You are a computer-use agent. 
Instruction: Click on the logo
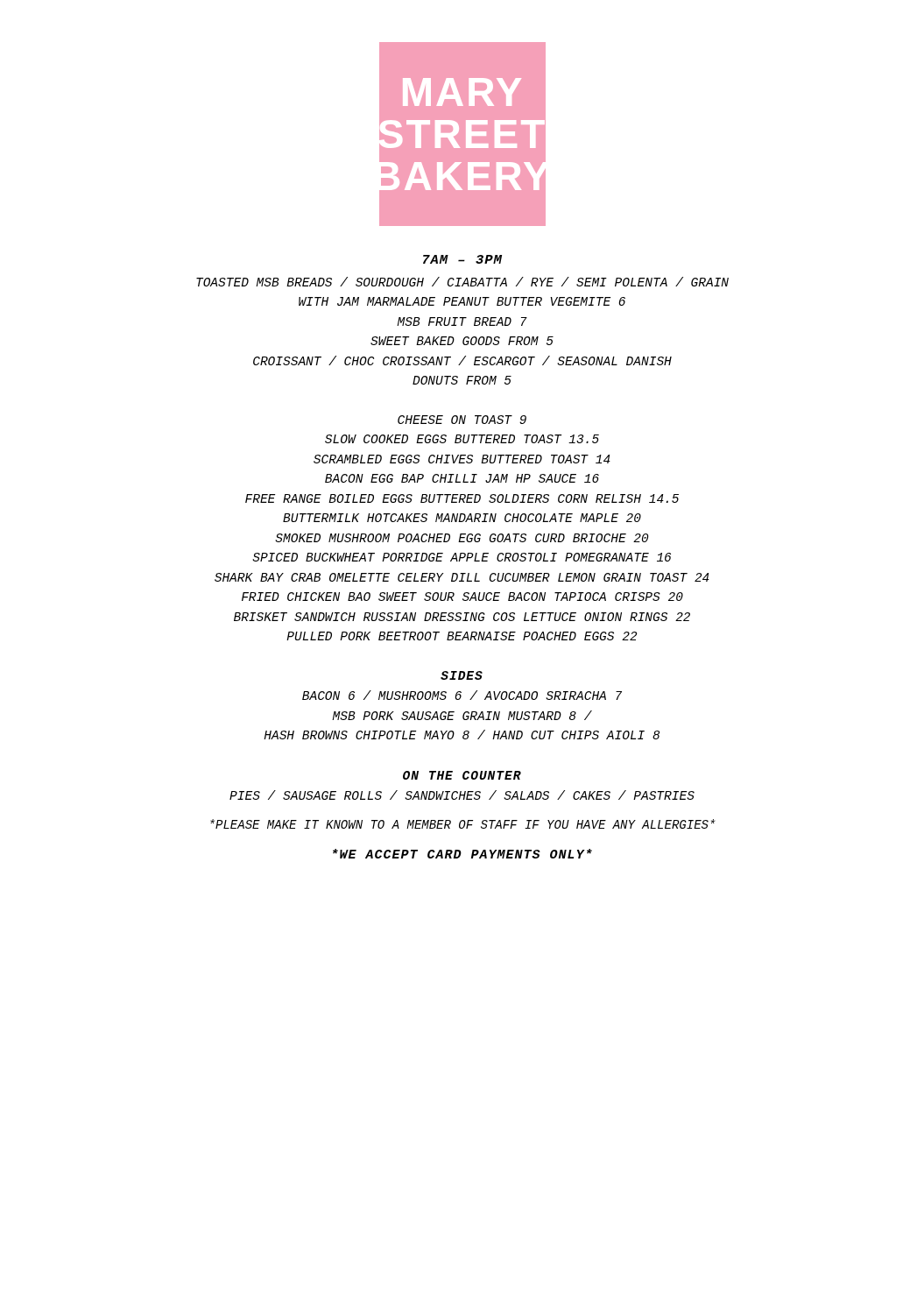click(x=462, y=126)
